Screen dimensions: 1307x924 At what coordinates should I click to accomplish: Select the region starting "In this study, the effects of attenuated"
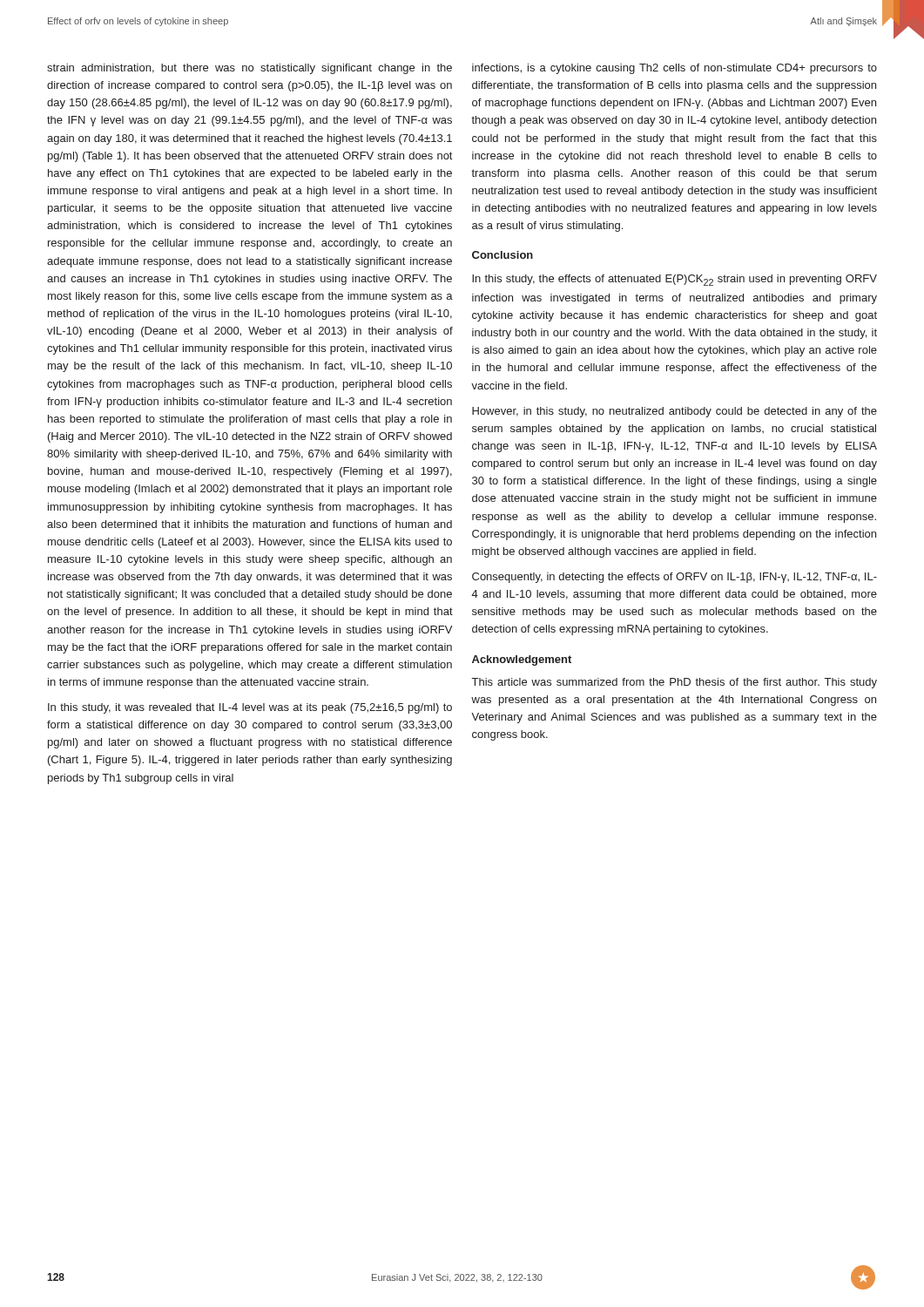point(674,454)
